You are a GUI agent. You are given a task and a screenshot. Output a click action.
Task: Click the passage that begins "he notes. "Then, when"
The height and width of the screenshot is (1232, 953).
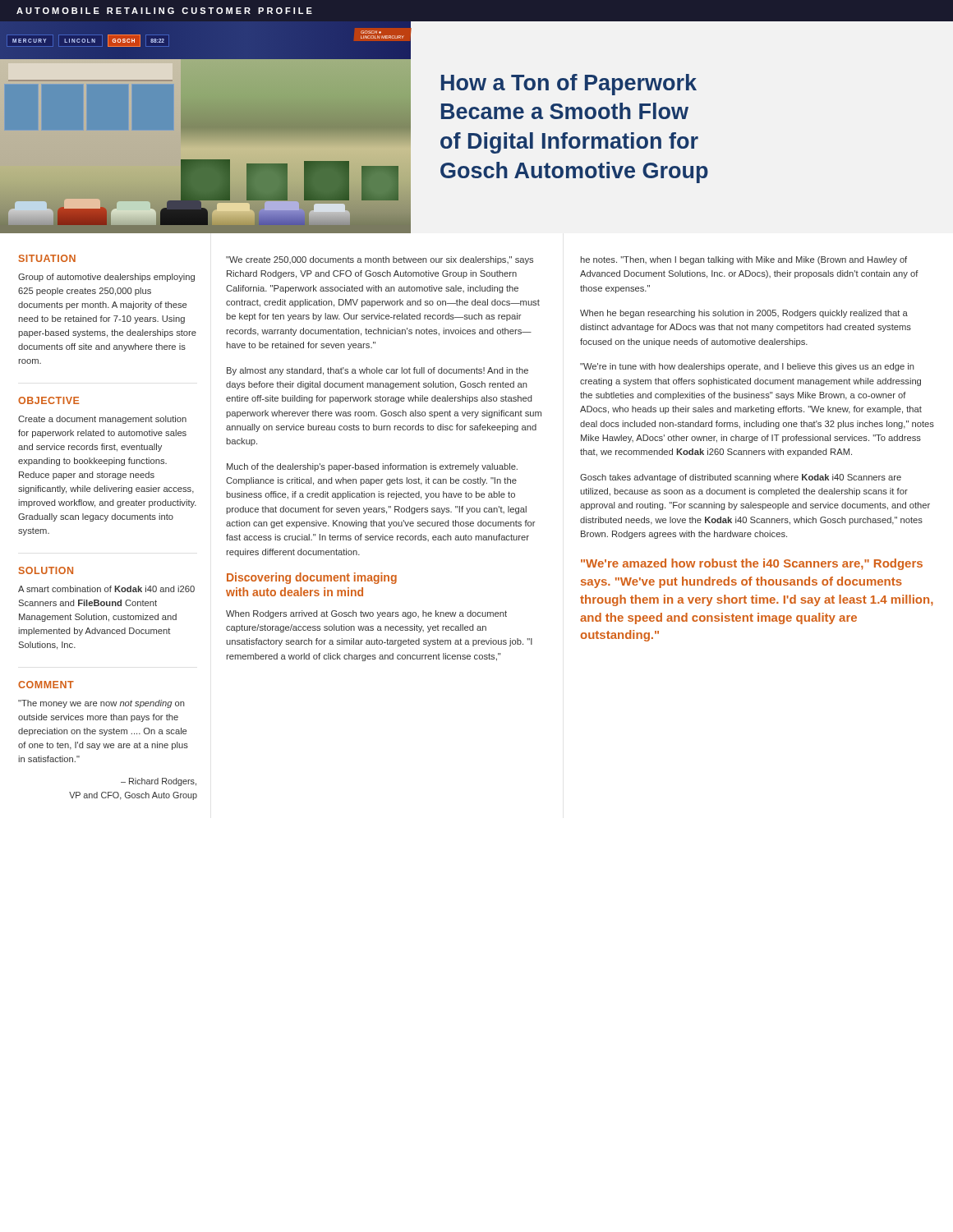tap(749, 274)
